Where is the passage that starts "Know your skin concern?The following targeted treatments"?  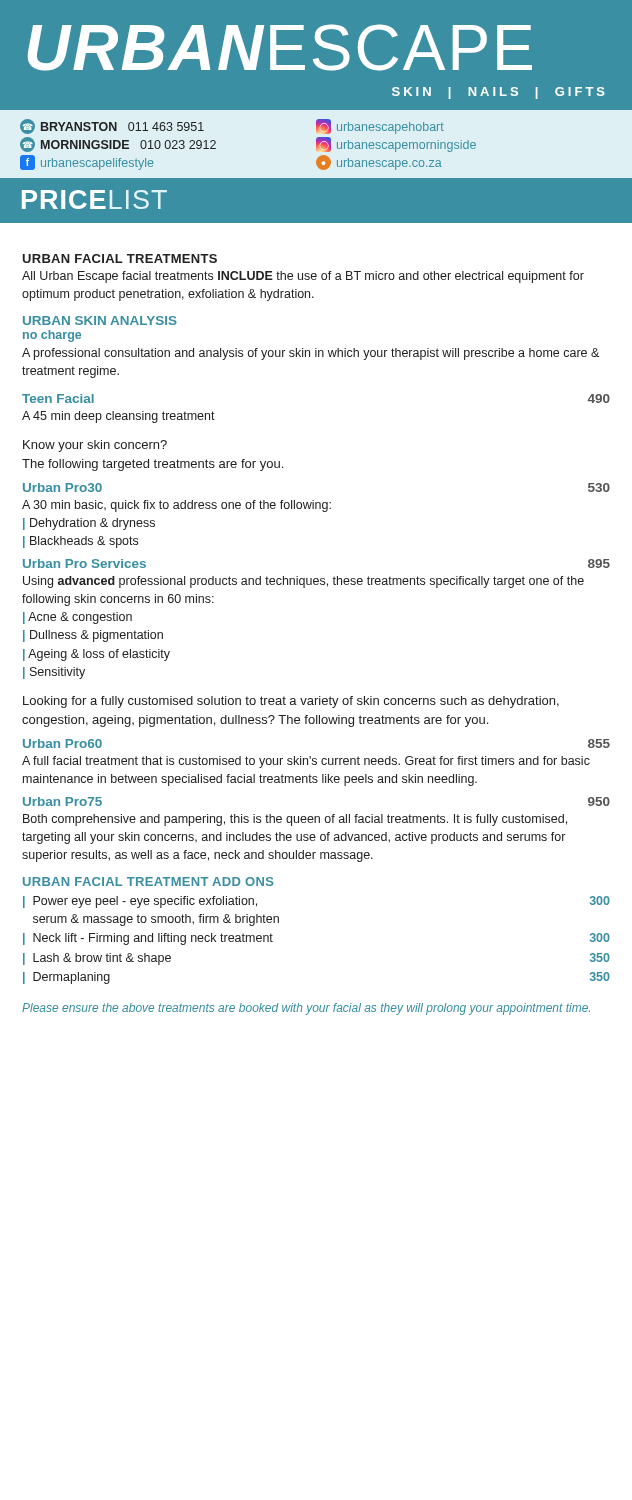click(95, 446)
